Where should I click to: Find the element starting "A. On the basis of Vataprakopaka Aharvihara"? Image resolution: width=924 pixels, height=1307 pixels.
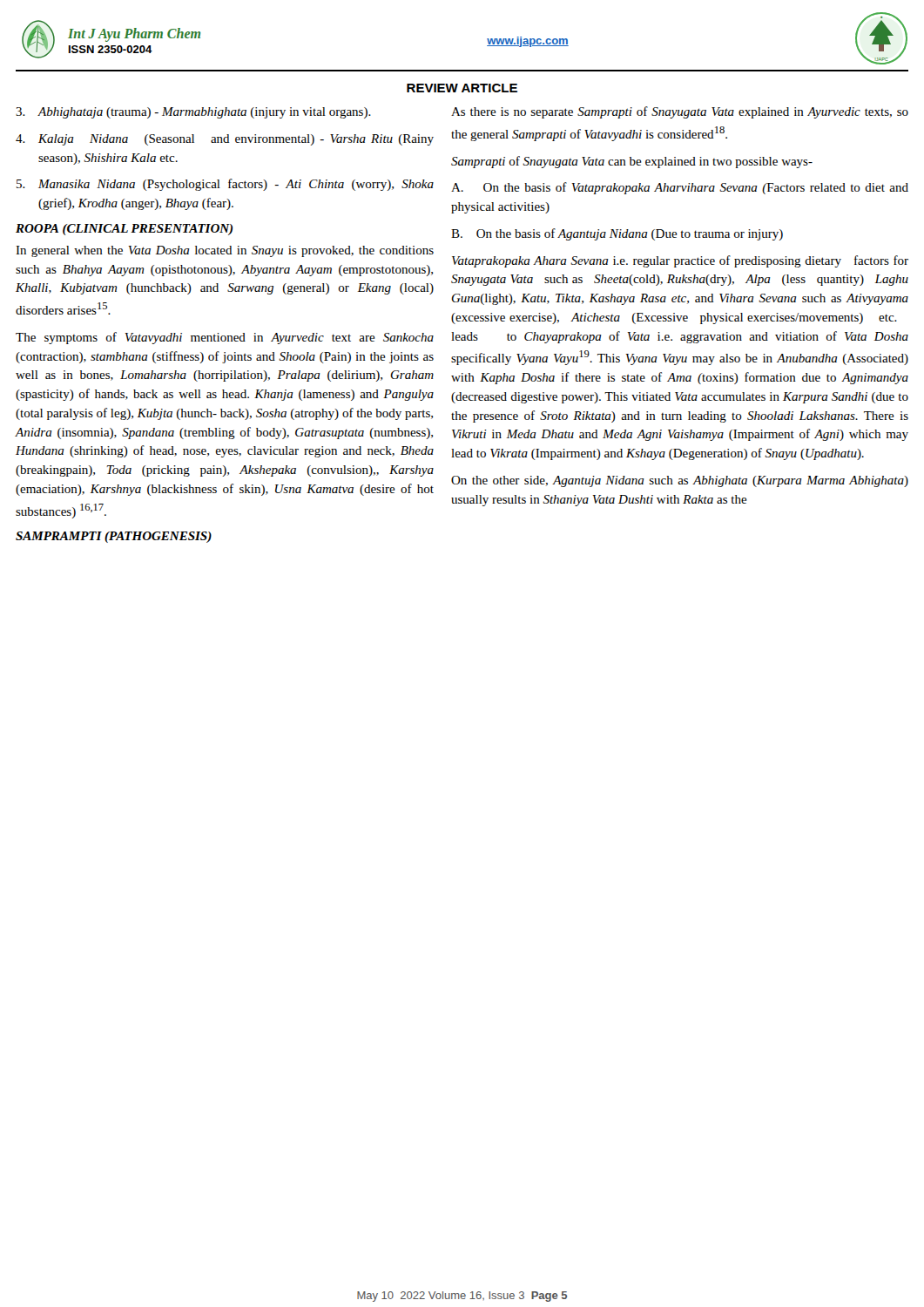(x=680, y=197)
